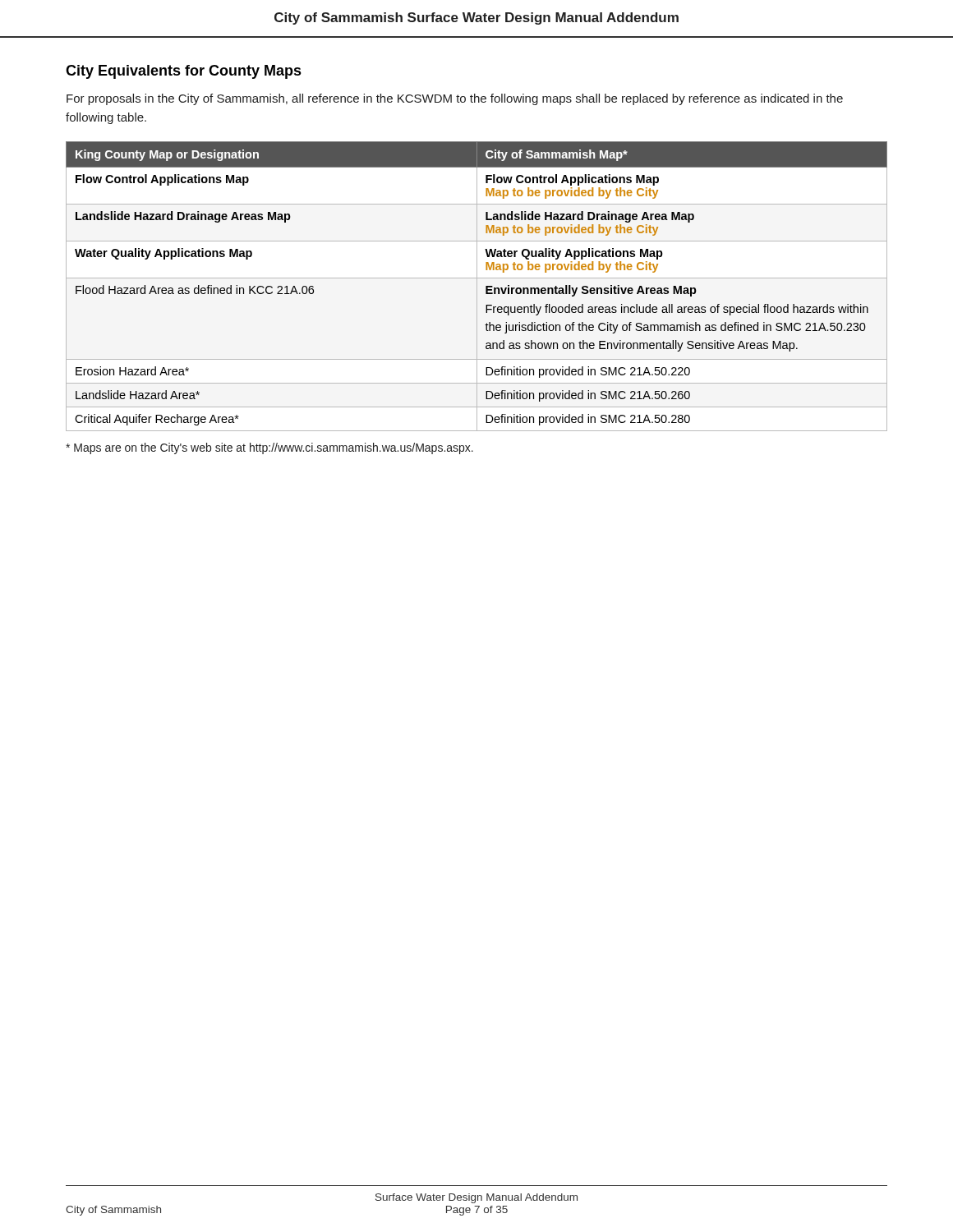953x1232 pixels.
Task: Find the table that mentions "Flow Control Applications Map"
Action: [476, 286]
